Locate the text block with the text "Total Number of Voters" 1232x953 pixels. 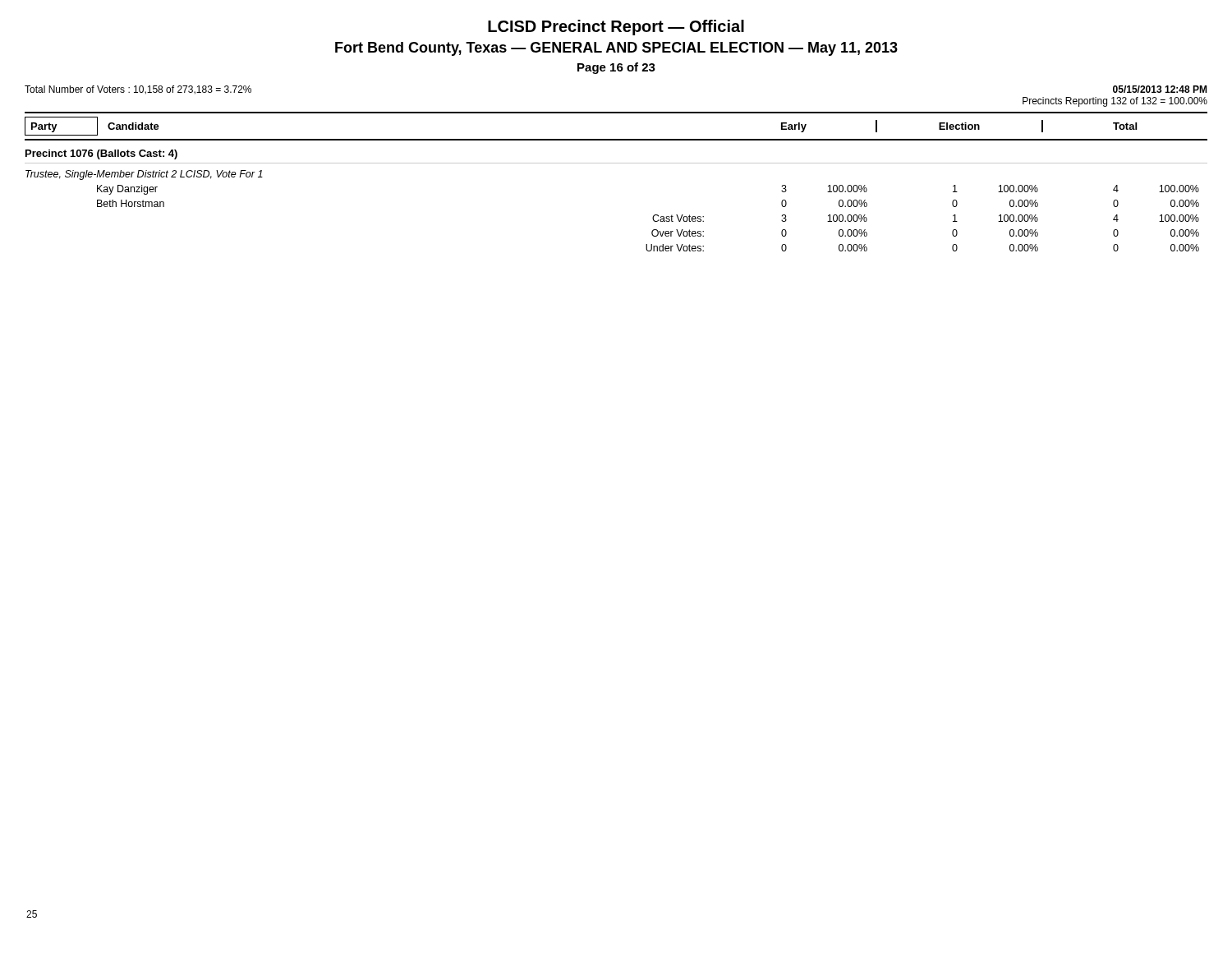point(138,90)
